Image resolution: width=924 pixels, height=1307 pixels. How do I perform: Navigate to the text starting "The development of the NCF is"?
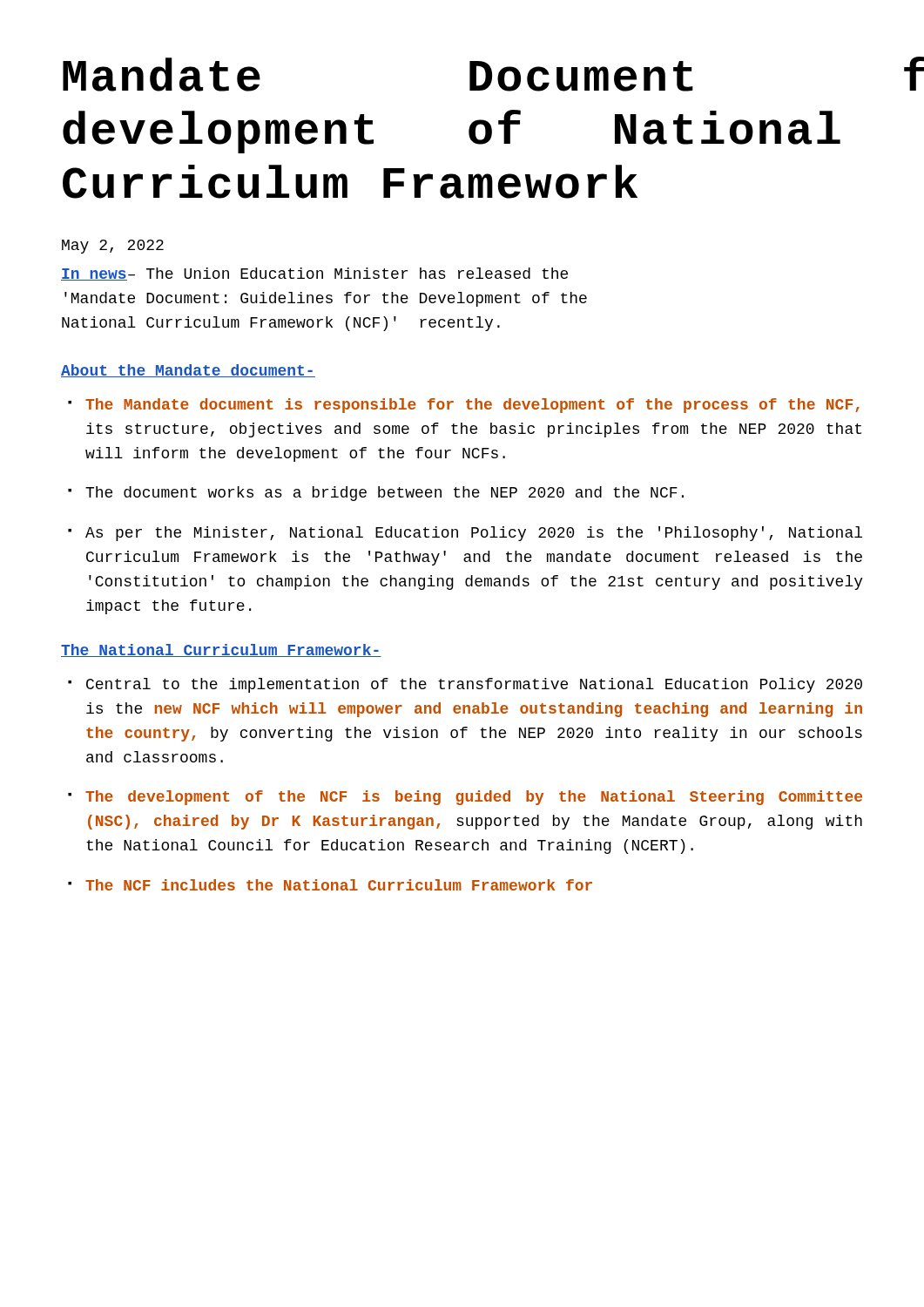[462, 823]
